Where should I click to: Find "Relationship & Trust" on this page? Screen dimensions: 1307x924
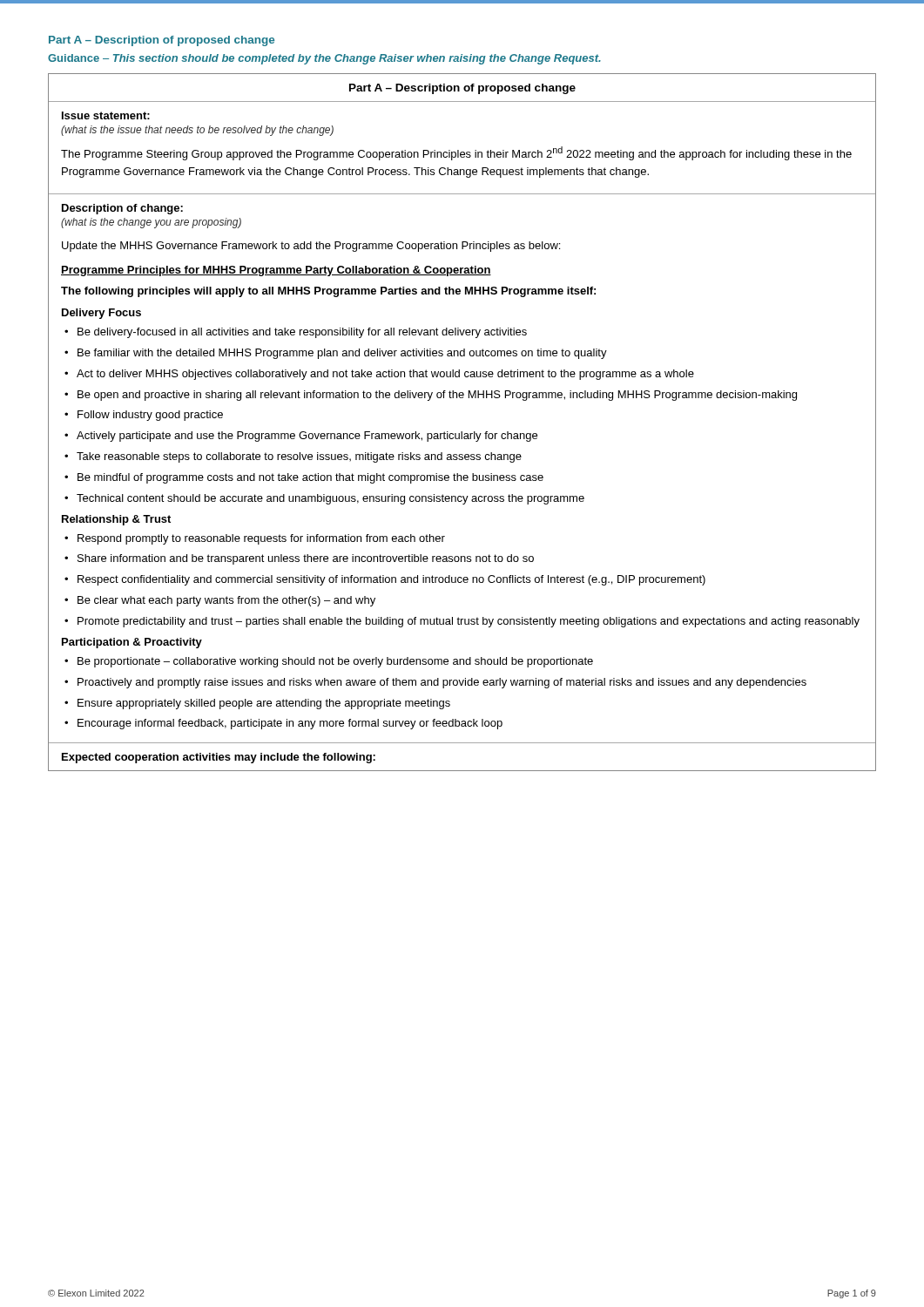[116, 518]
